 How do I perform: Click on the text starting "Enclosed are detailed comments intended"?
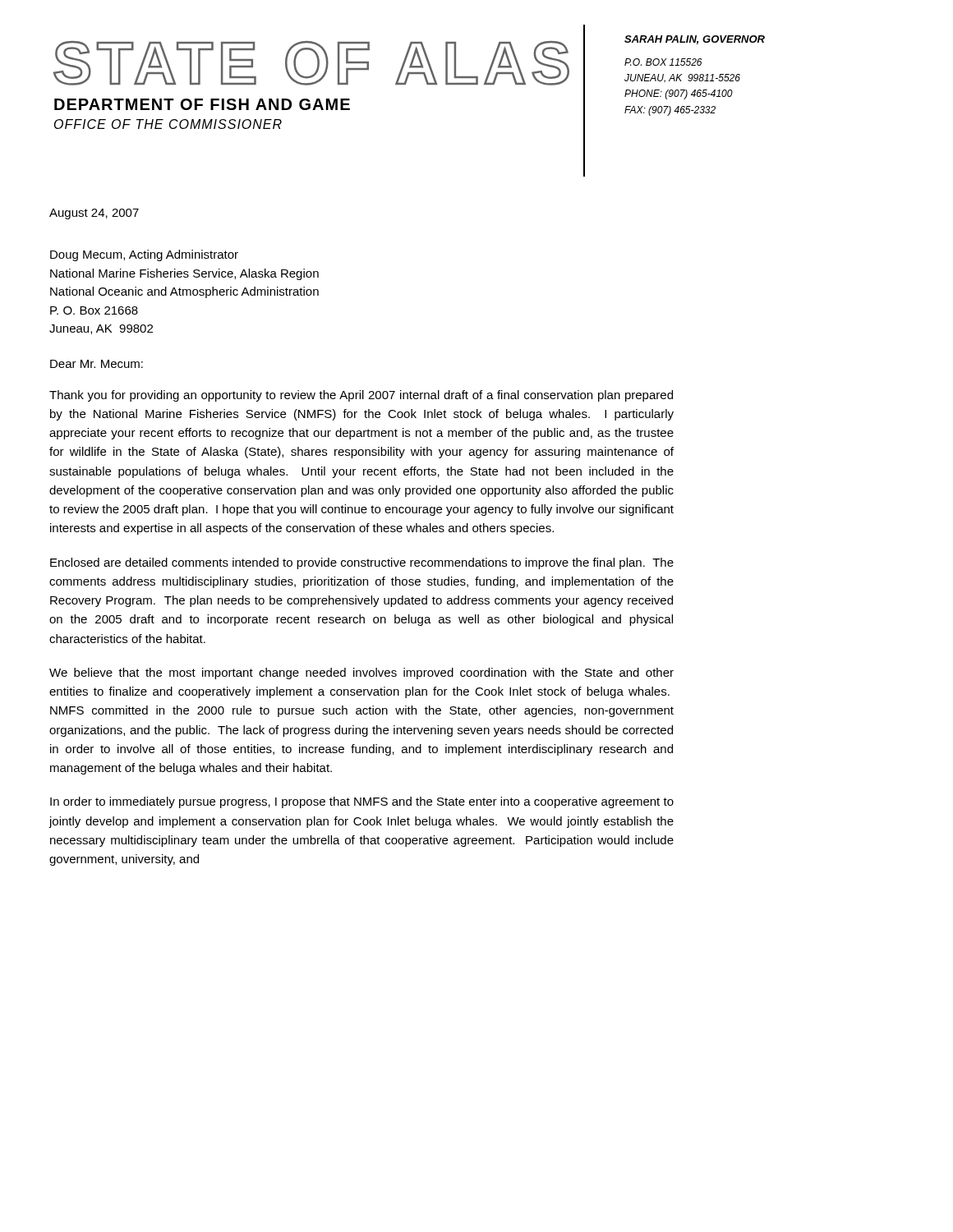pos(361,600)
